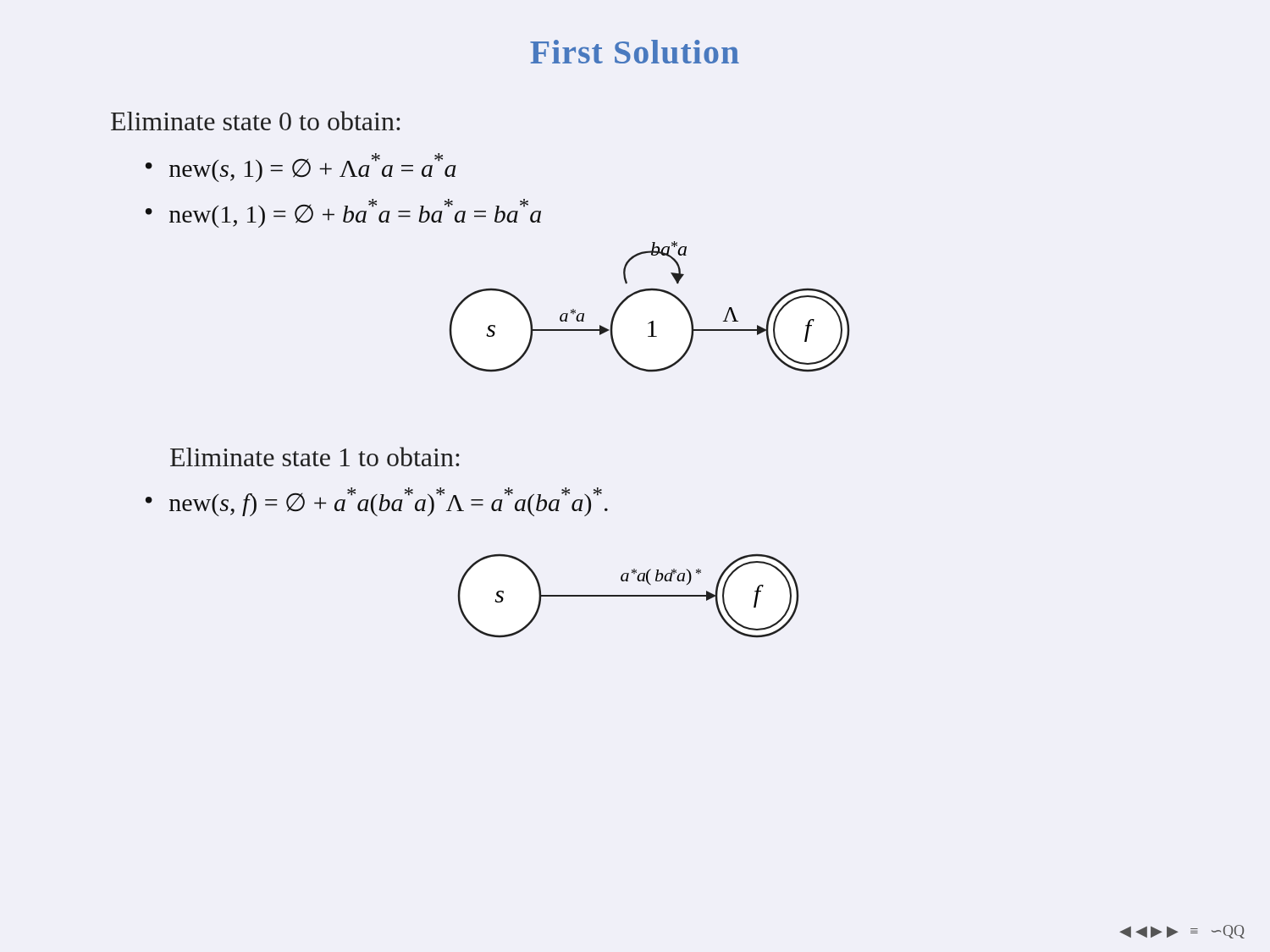Locate the text that says "Eliminate state 0 to obtain:"

coord(256,121)
